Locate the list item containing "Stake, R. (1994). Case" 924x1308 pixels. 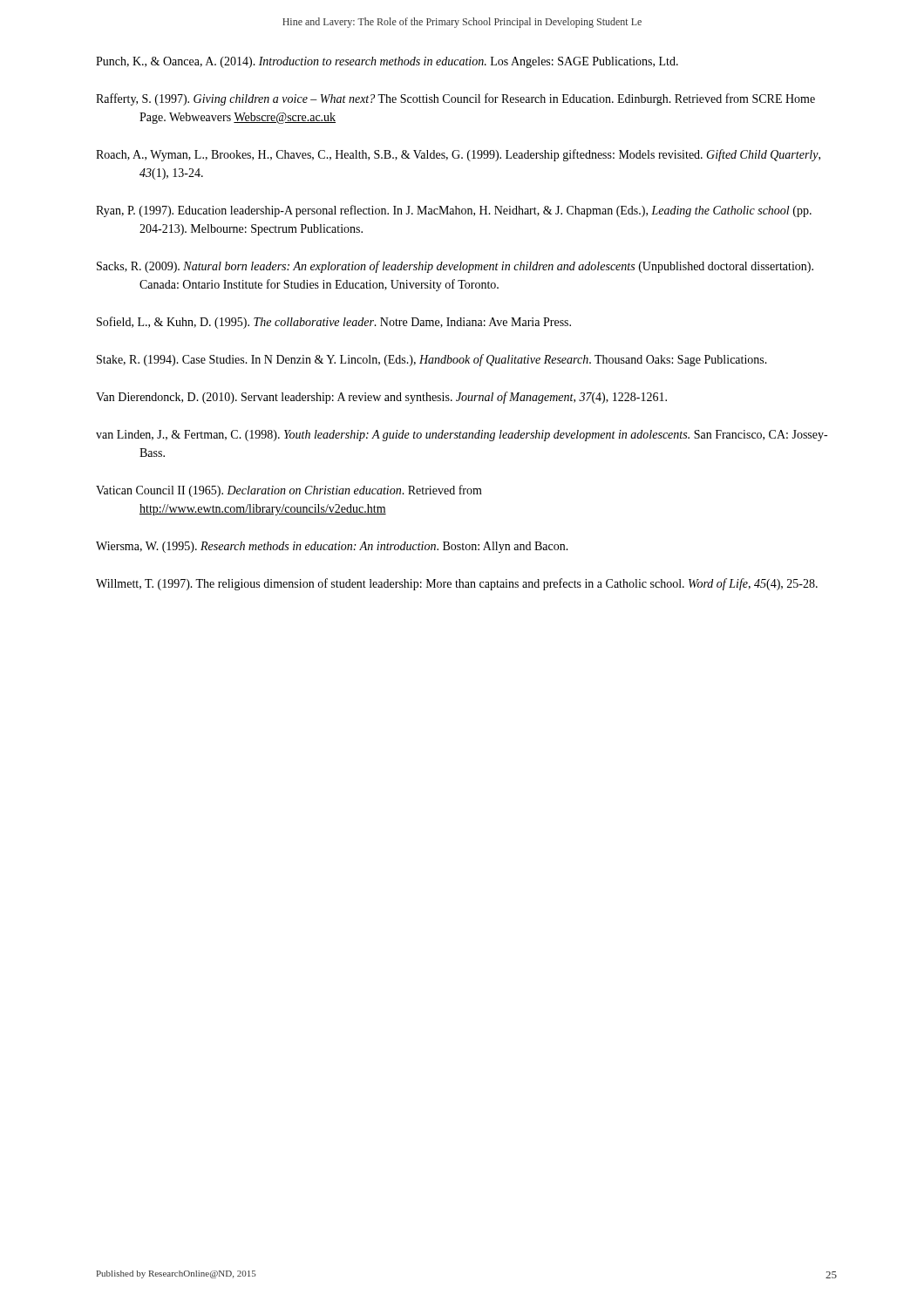click(432, 360)
